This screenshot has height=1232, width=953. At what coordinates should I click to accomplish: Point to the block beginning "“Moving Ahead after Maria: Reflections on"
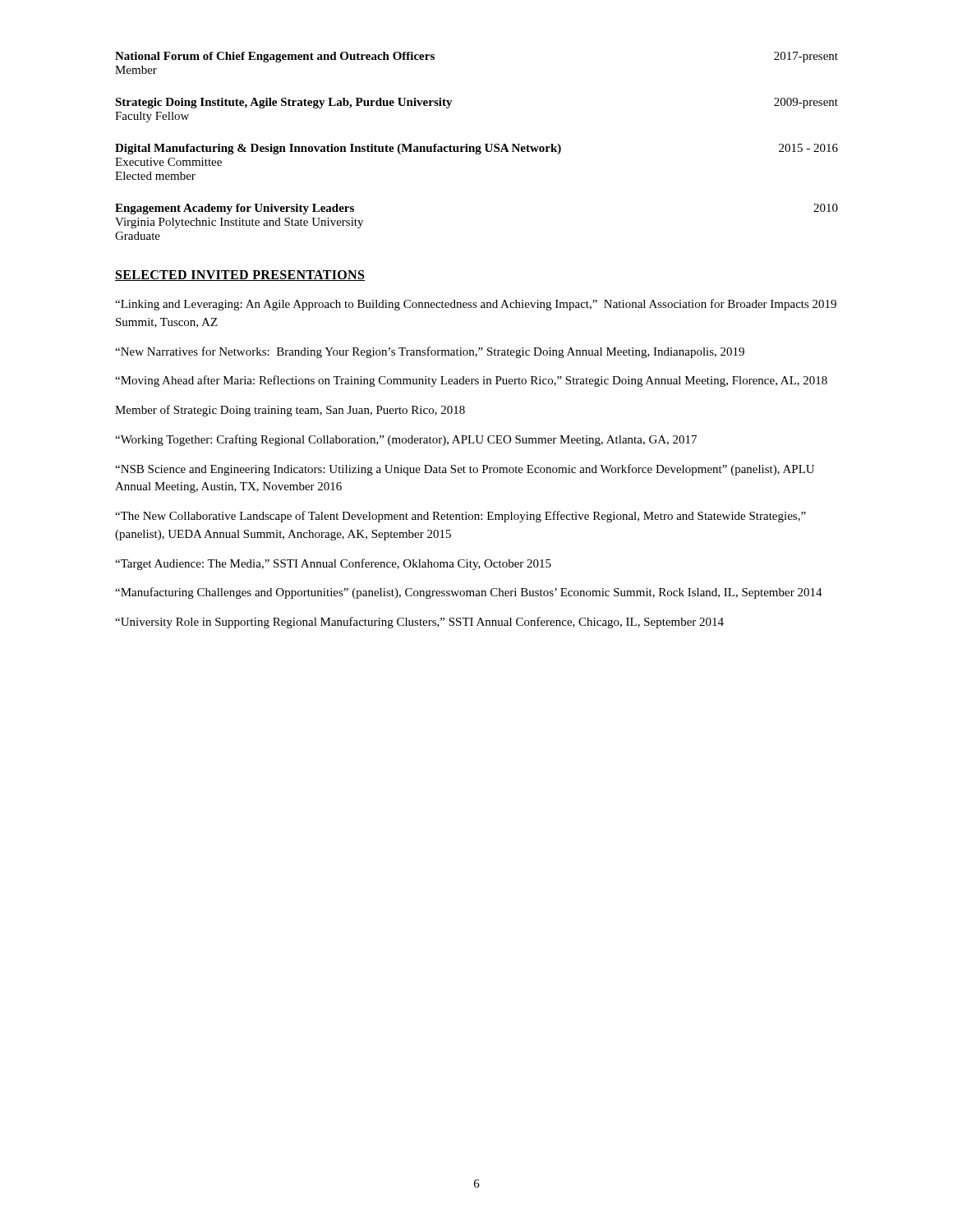471,381
